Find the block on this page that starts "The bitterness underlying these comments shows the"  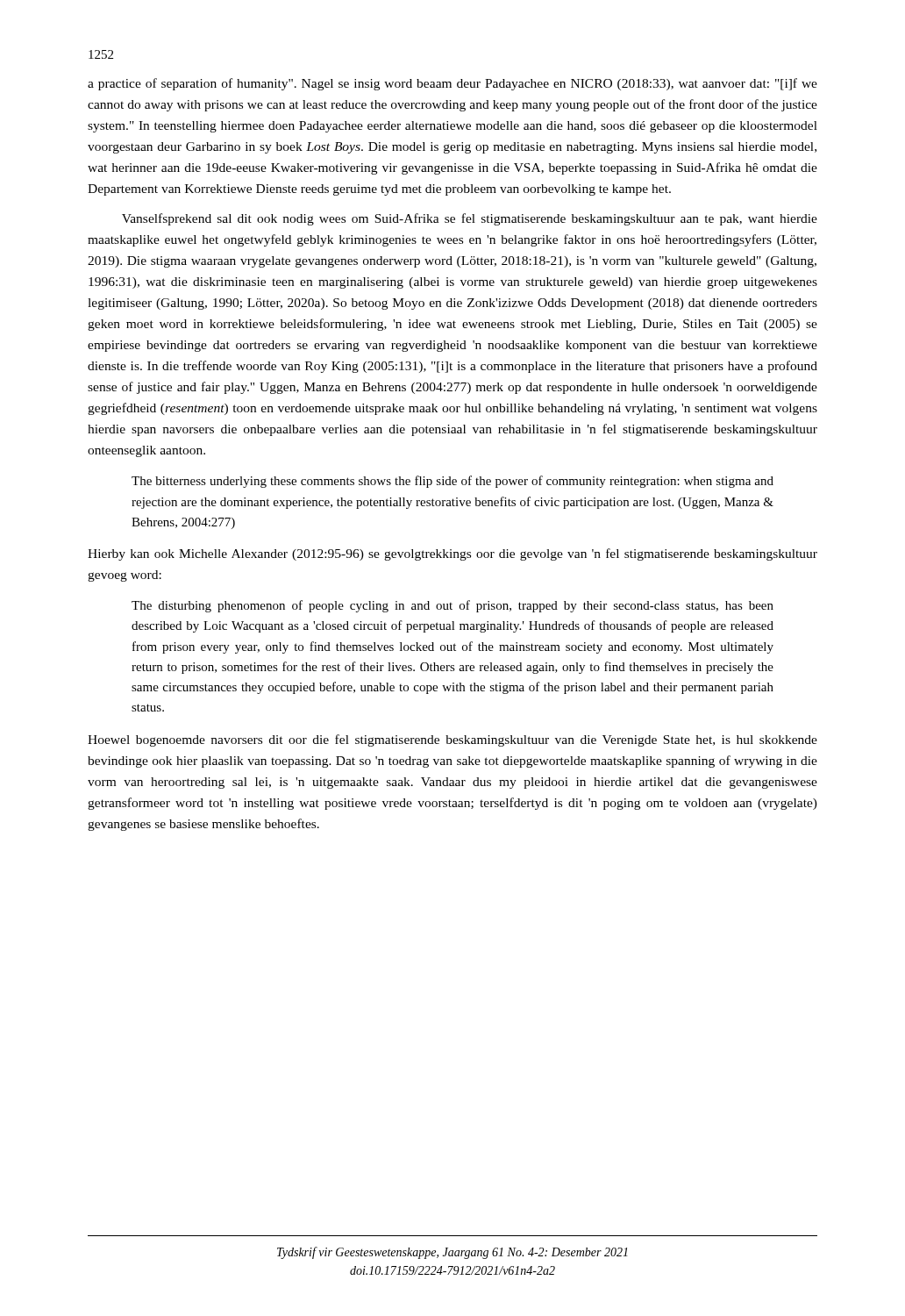tap(452, 502)
